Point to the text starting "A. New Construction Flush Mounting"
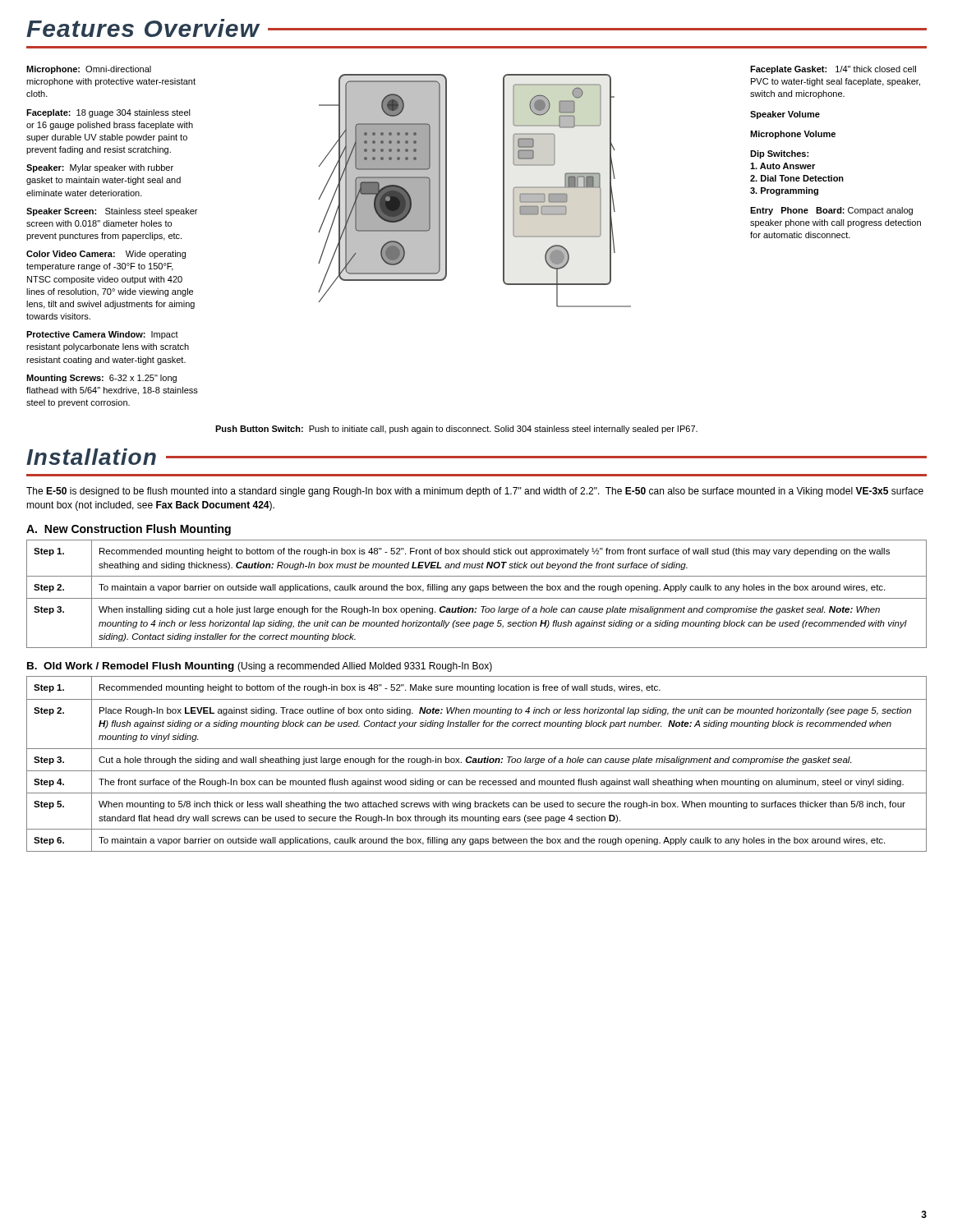 129,529
